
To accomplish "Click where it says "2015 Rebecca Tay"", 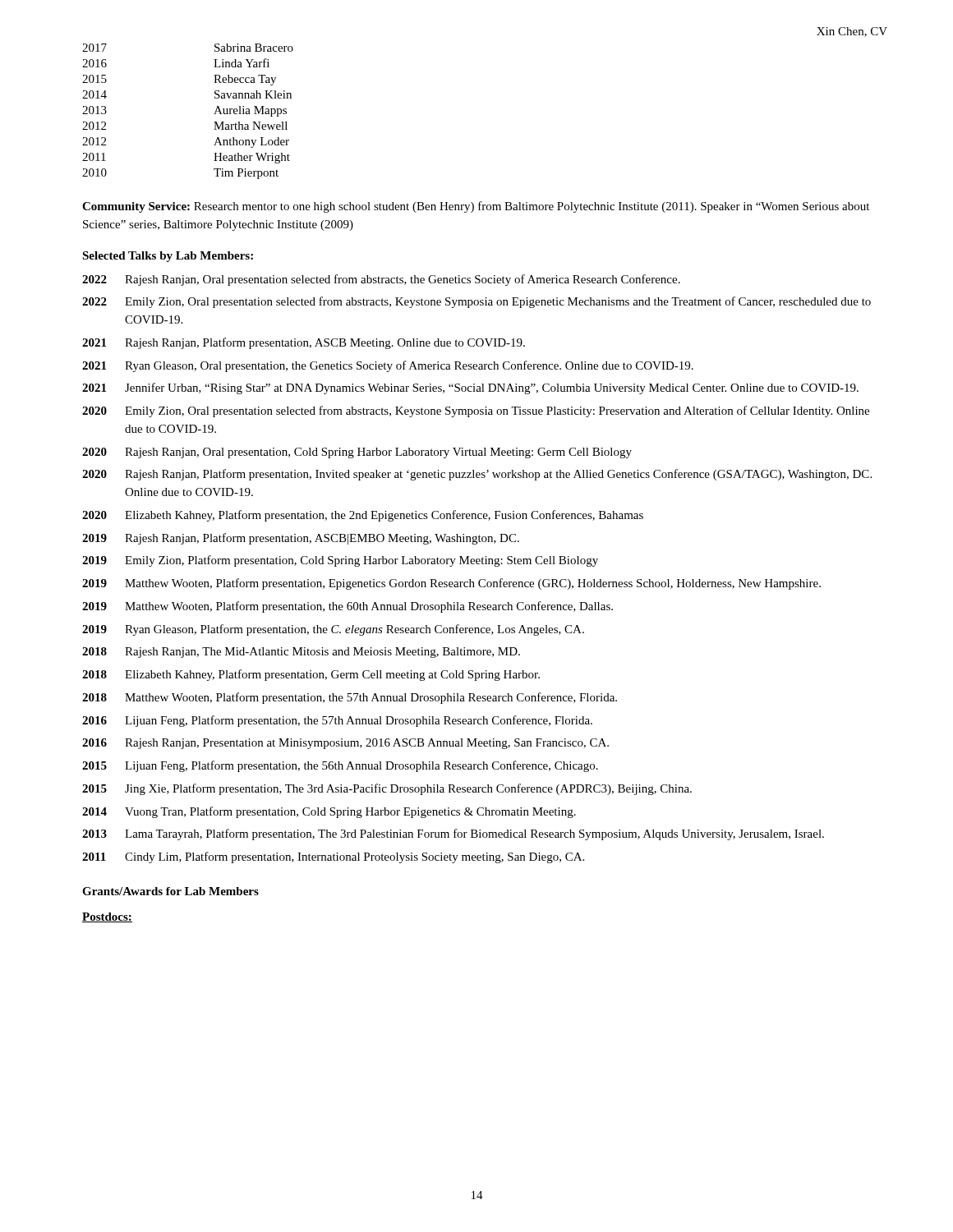I will 90,80.
